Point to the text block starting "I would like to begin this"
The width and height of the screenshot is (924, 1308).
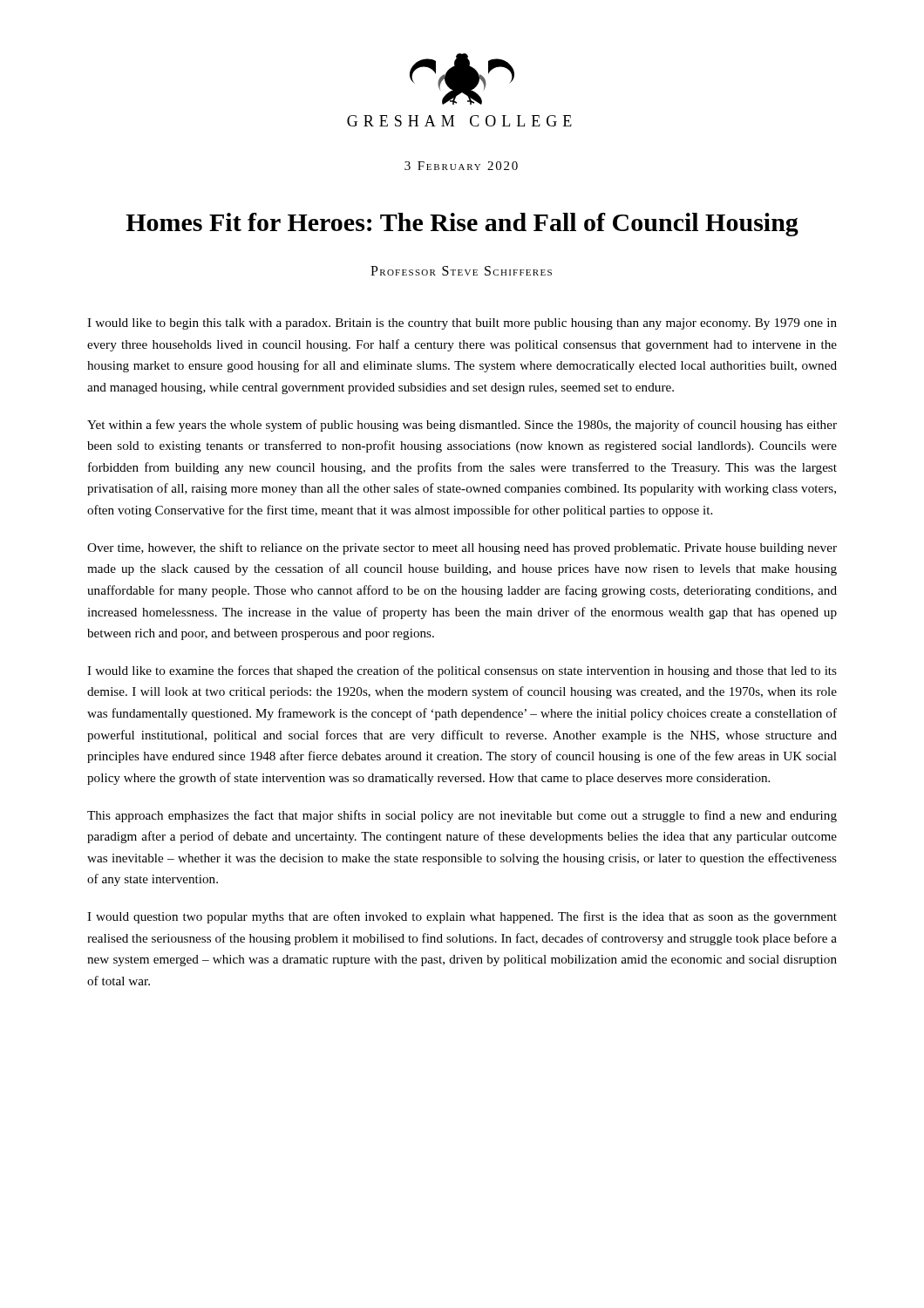click(462, 354)
